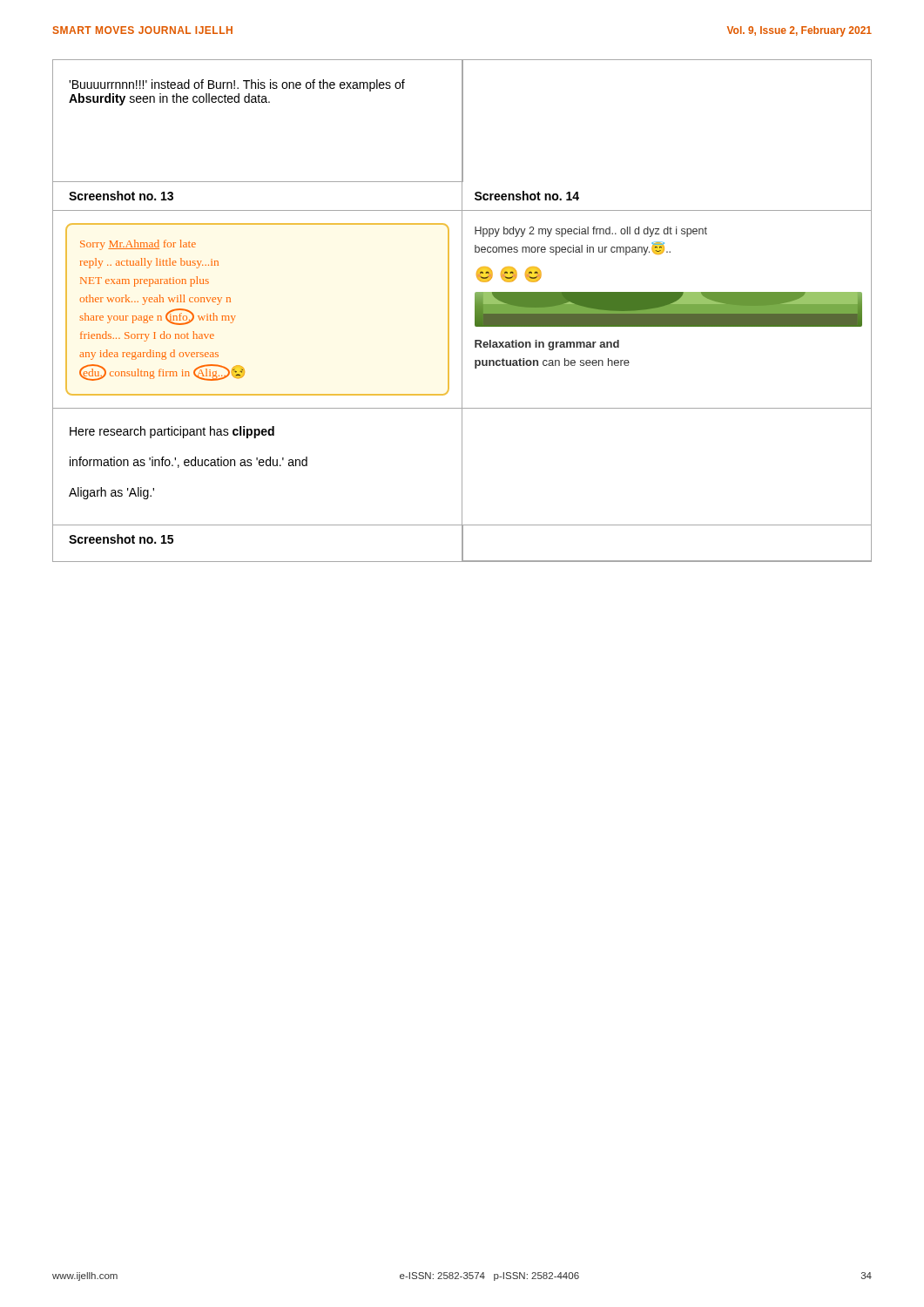
Task: Navigate to the region starting "Screenshot no. 13"
Action: pos(121,196)
